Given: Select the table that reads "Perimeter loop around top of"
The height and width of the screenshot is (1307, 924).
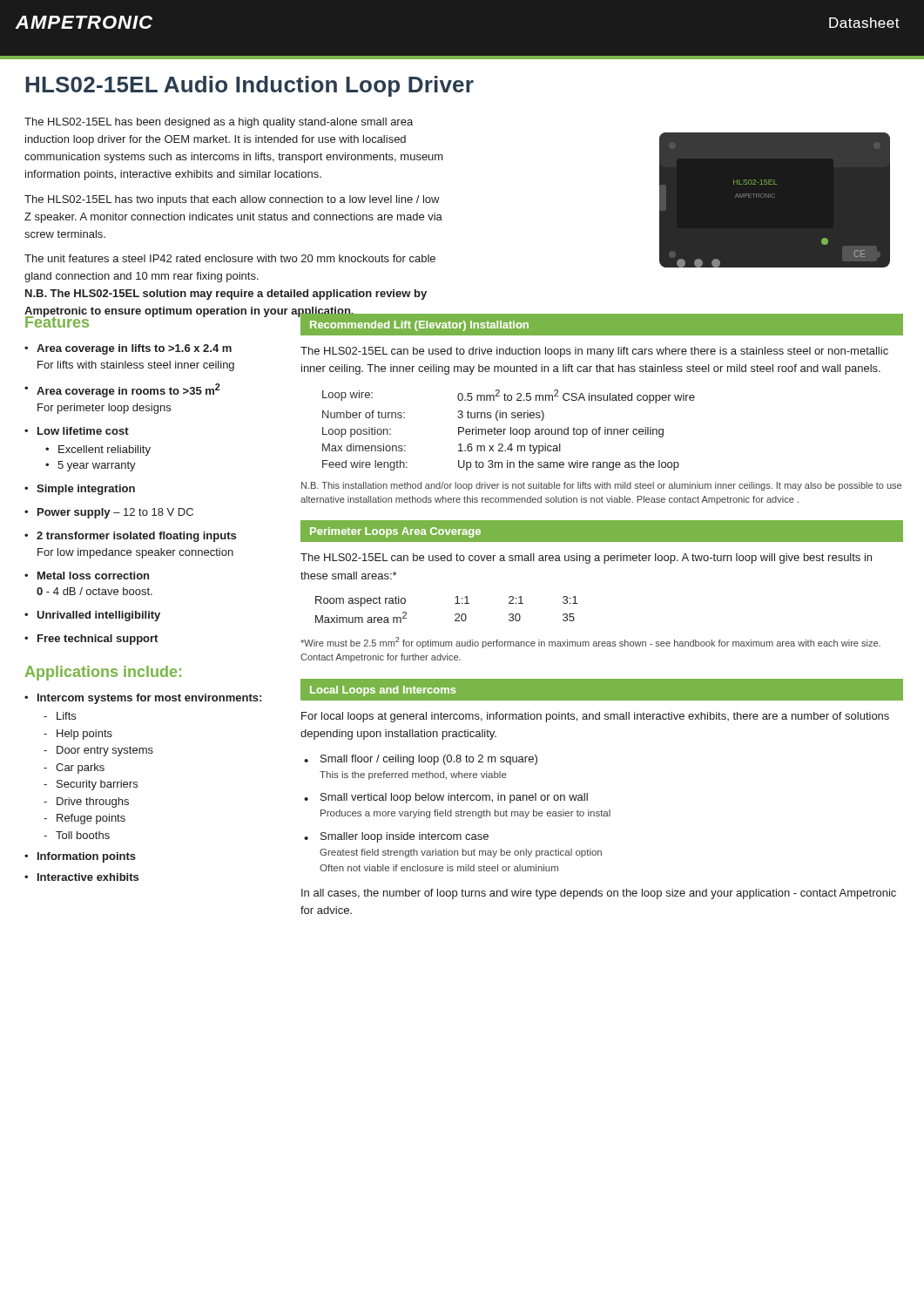Looking at the screenshot, I should [602, 429].
